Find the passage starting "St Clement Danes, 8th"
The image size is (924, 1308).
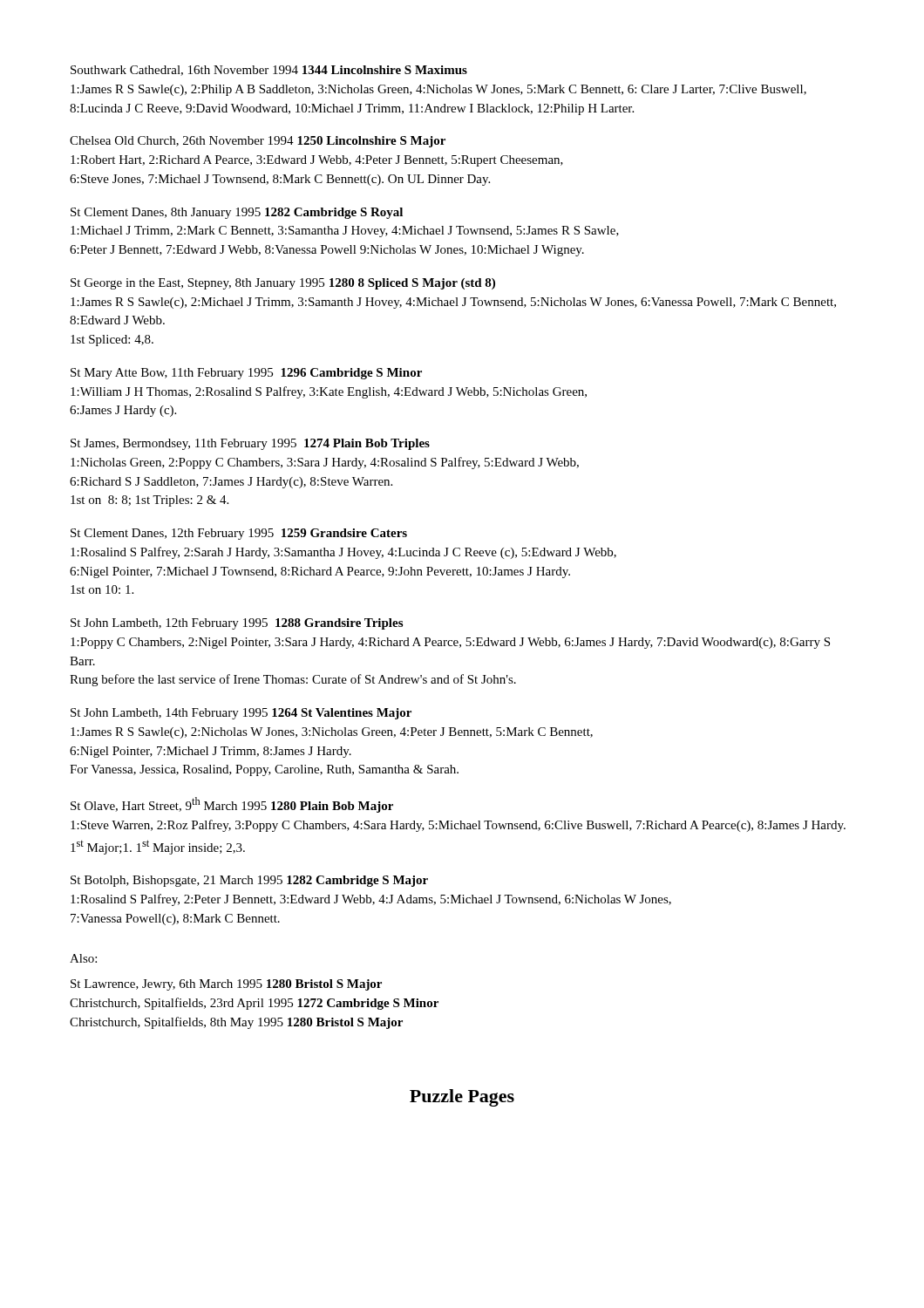point(344,230)
